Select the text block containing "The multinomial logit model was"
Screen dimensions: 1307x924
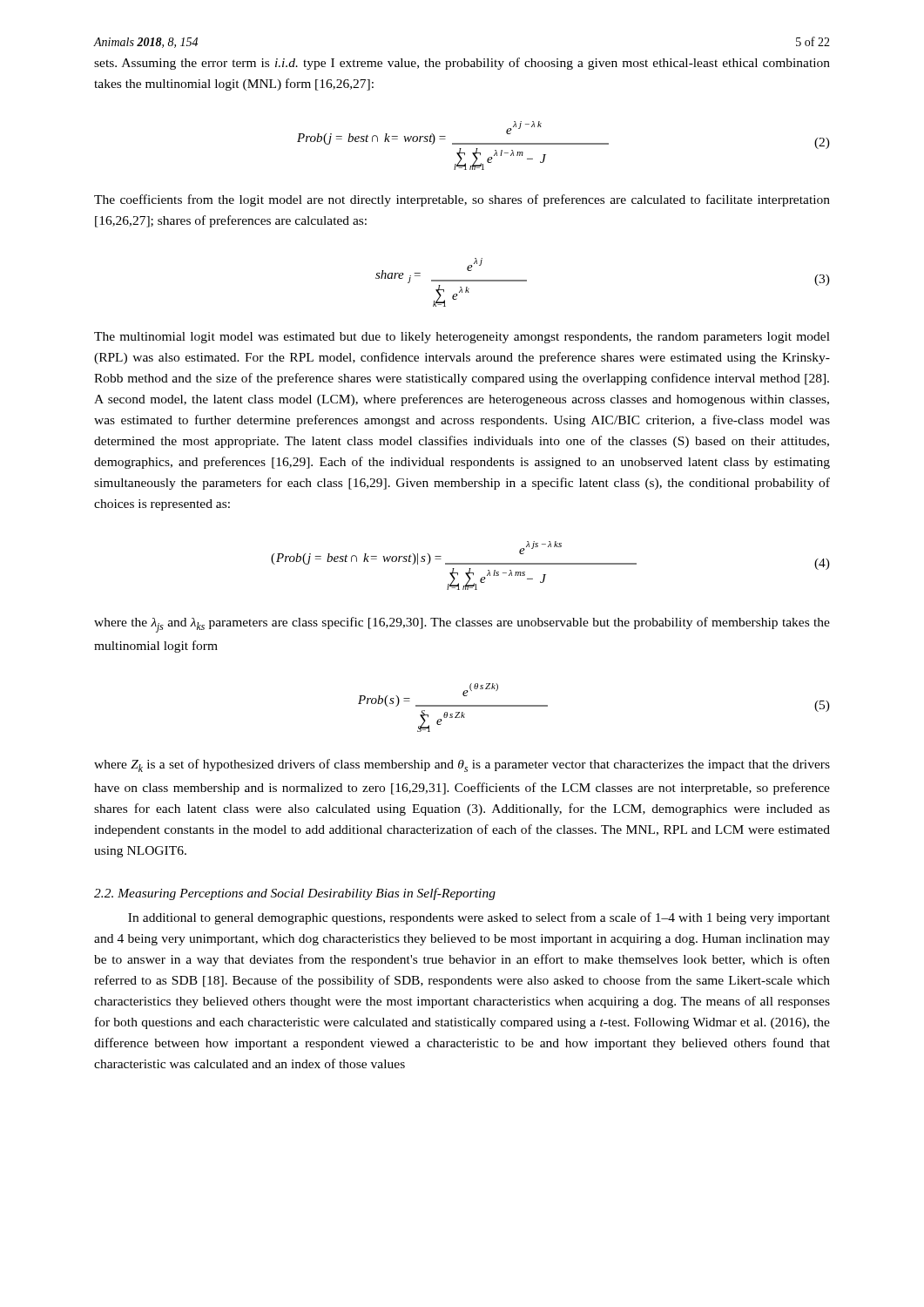coord(462,420)
